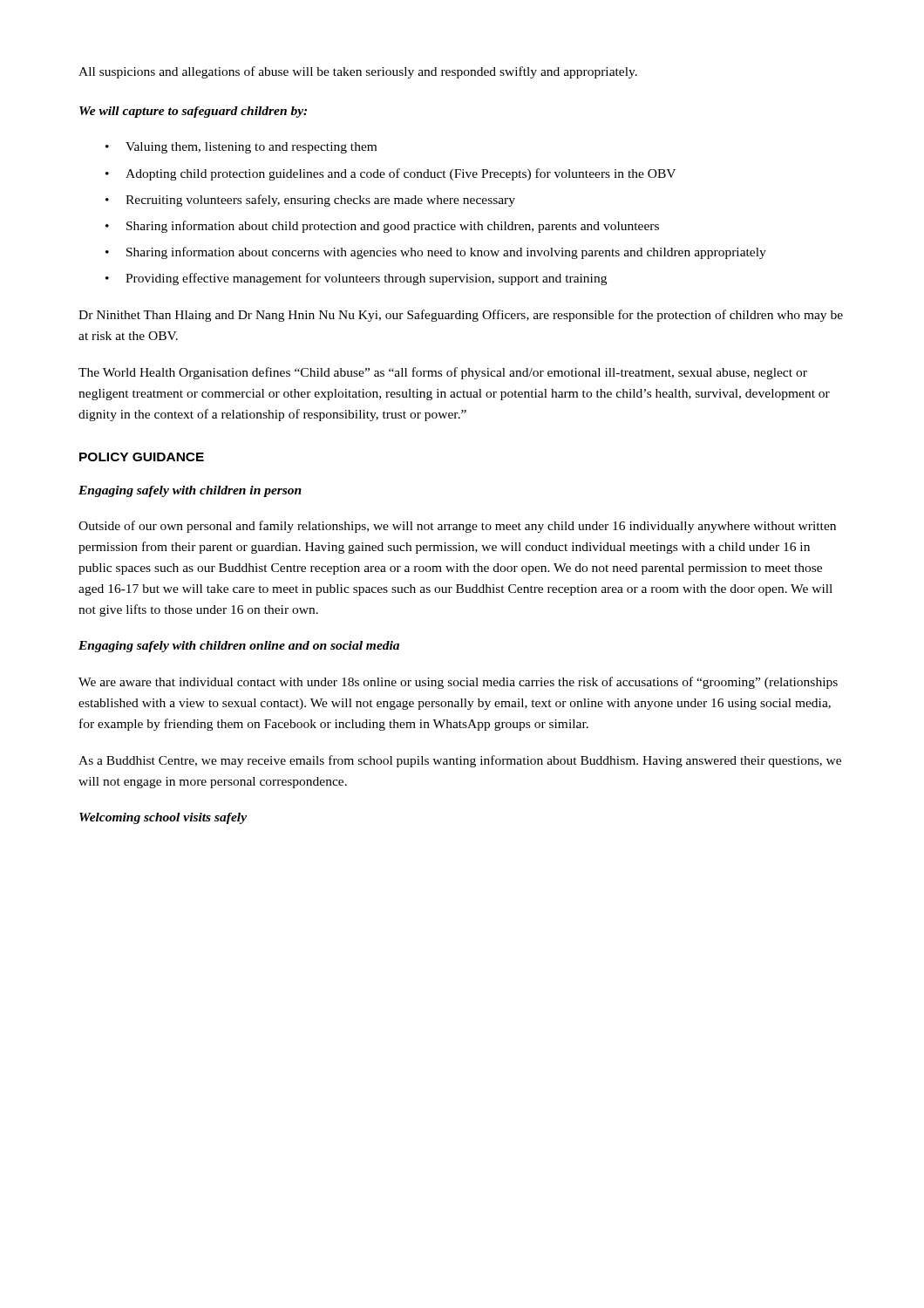
Task: Locate the block of text that opens with "• Sharing information about concerns with"
Action: tap(475, 252)
